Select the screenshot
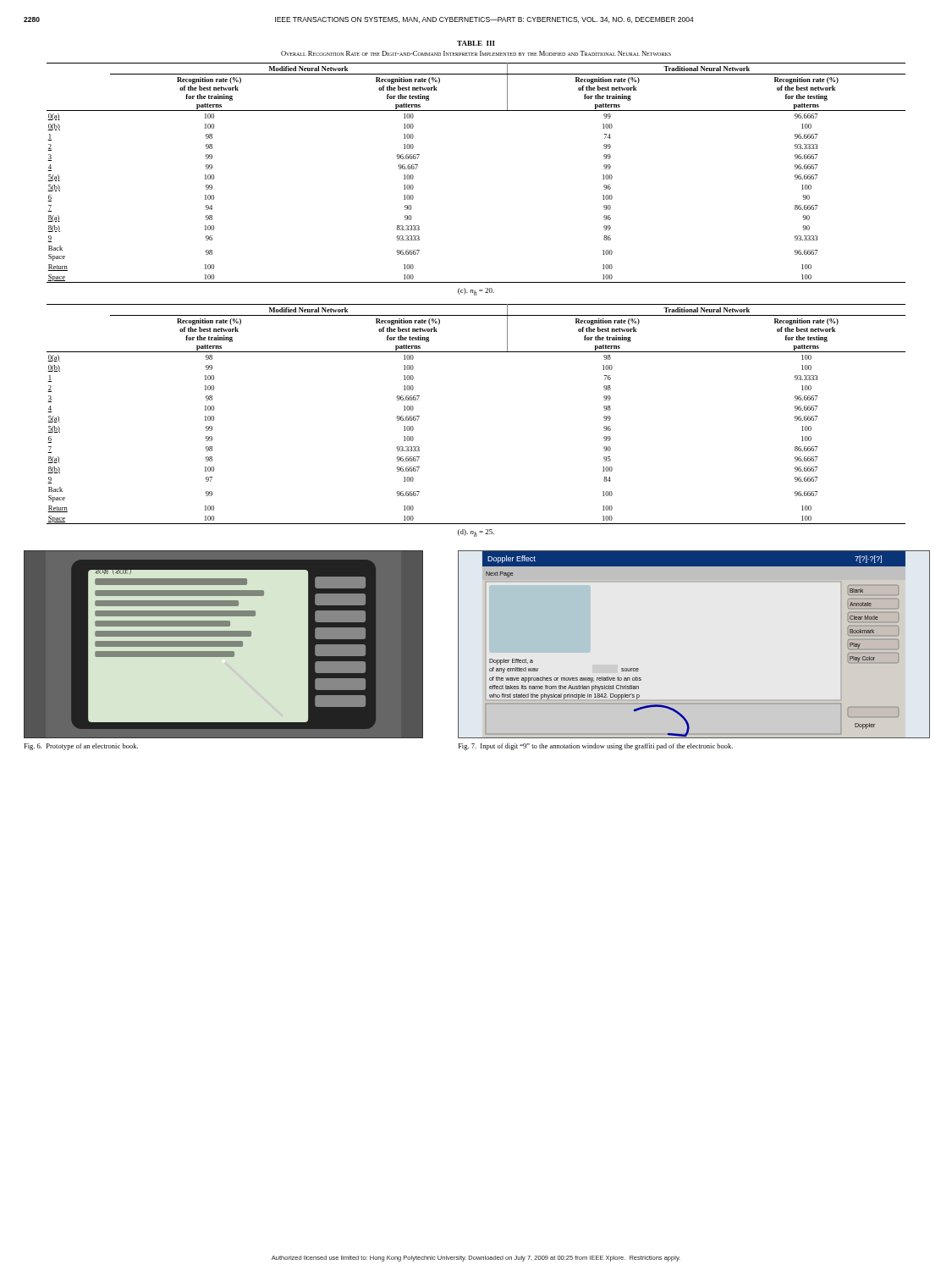The image size is (952, 1270). click(694, 644)
